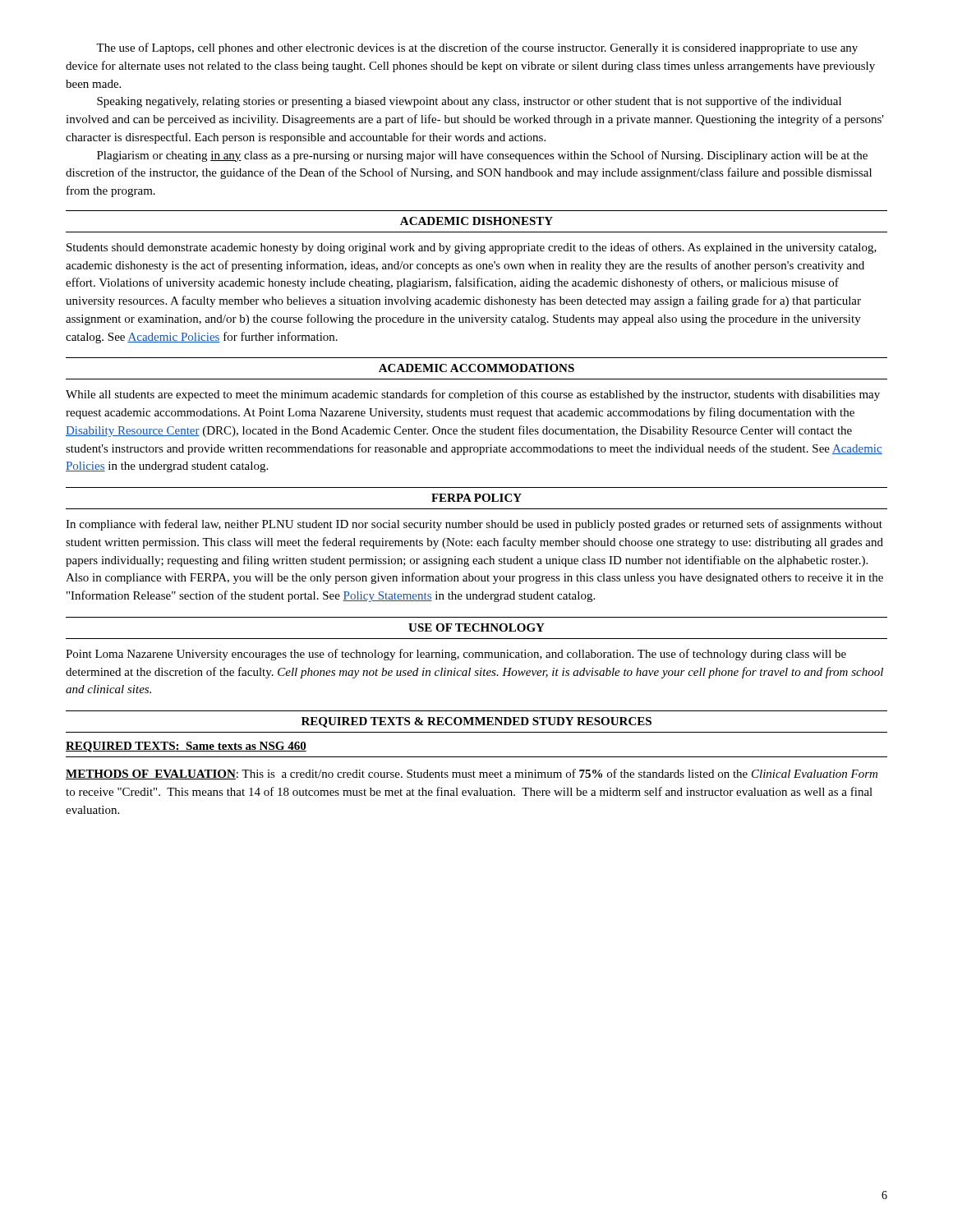Image resolution: width=953 pixels, height=1232 pixels.
Task: Locate the text "USE OF TECHNOLOGY"
Action: [x=476, y=627]
